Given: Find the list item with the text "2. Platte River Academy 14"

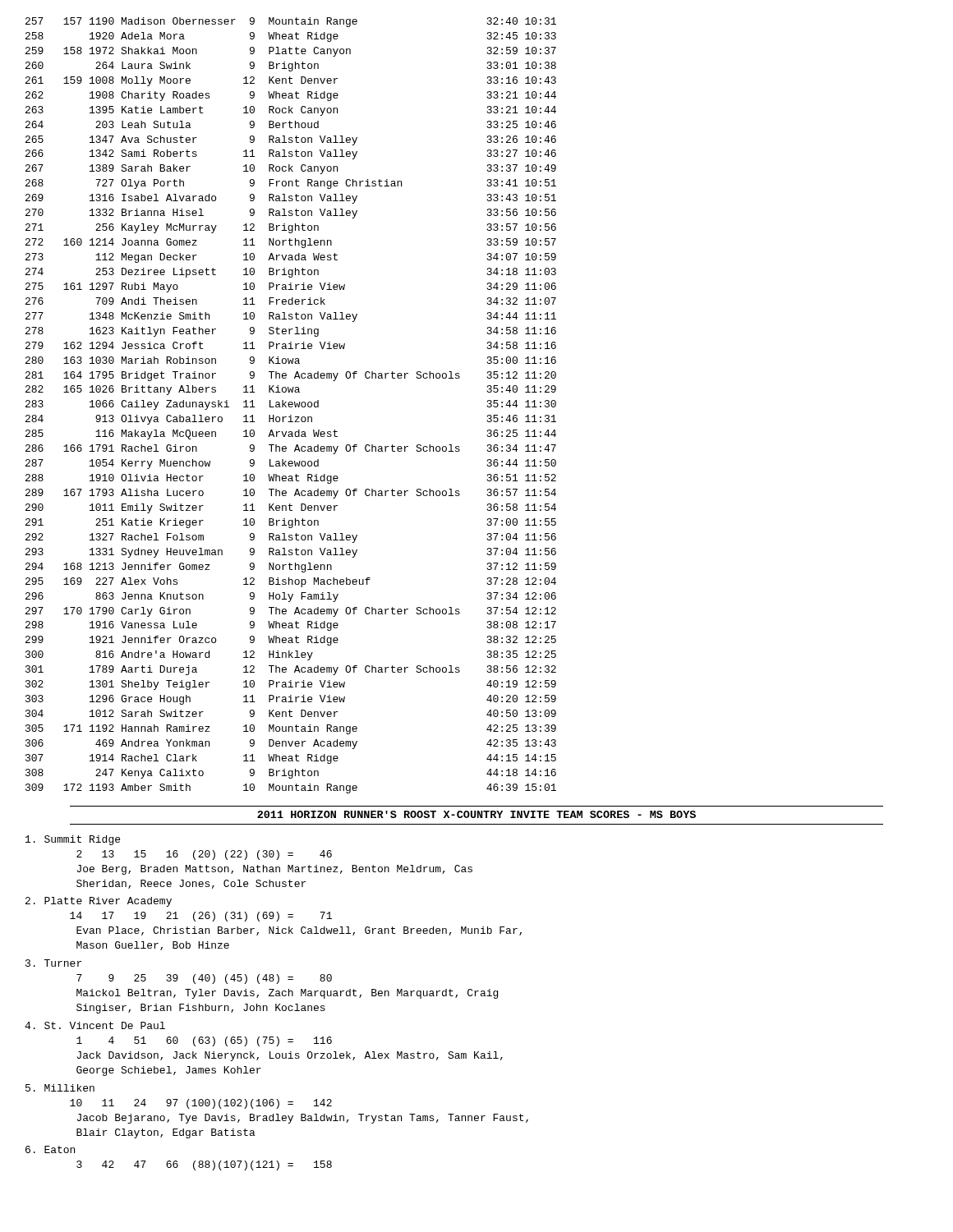Looking at the screenshot, I should [x=476, y=924].
